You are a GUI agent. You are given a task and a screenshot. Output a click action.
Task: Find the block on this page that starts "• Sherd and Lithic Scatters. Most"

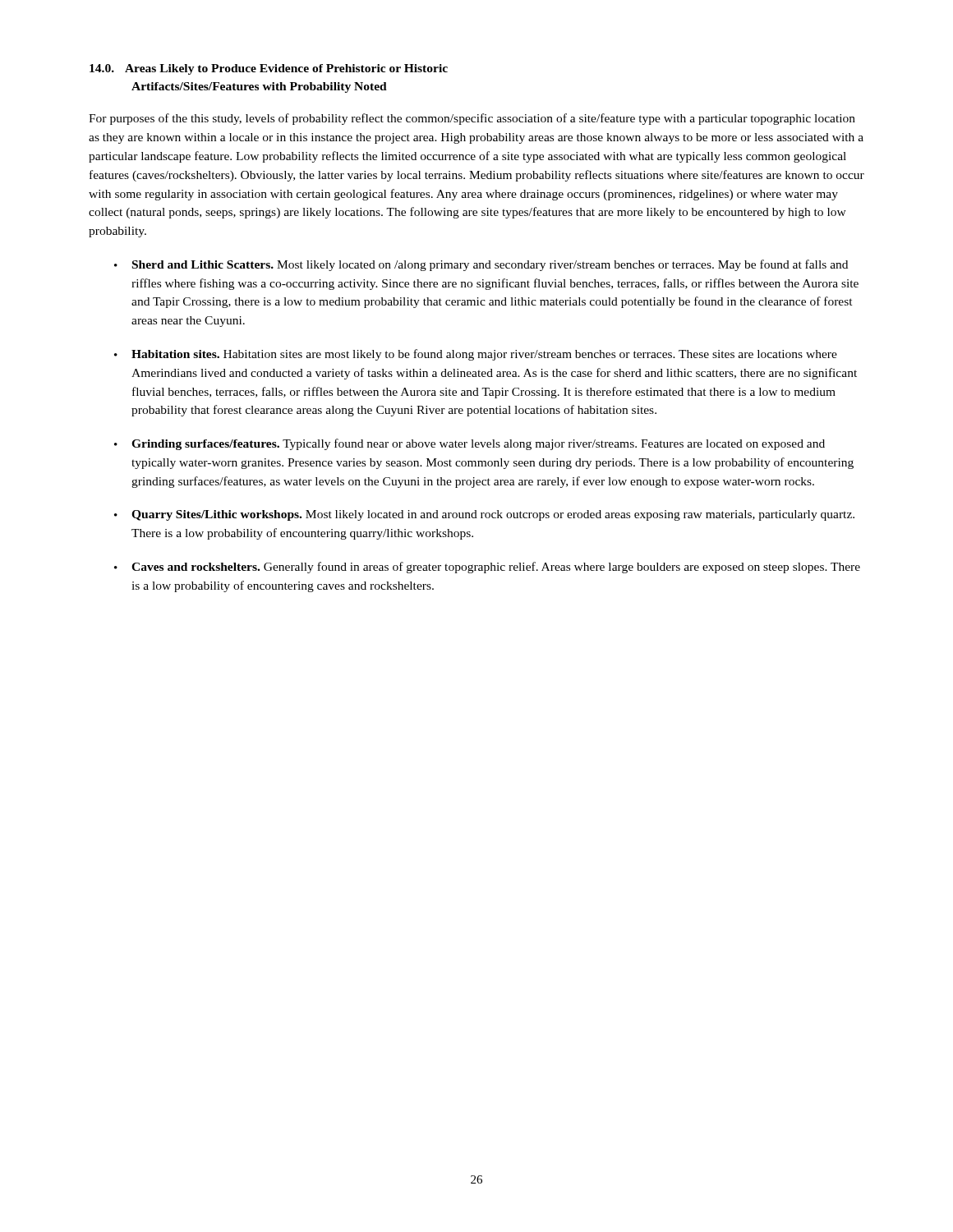tap(489, 293)
